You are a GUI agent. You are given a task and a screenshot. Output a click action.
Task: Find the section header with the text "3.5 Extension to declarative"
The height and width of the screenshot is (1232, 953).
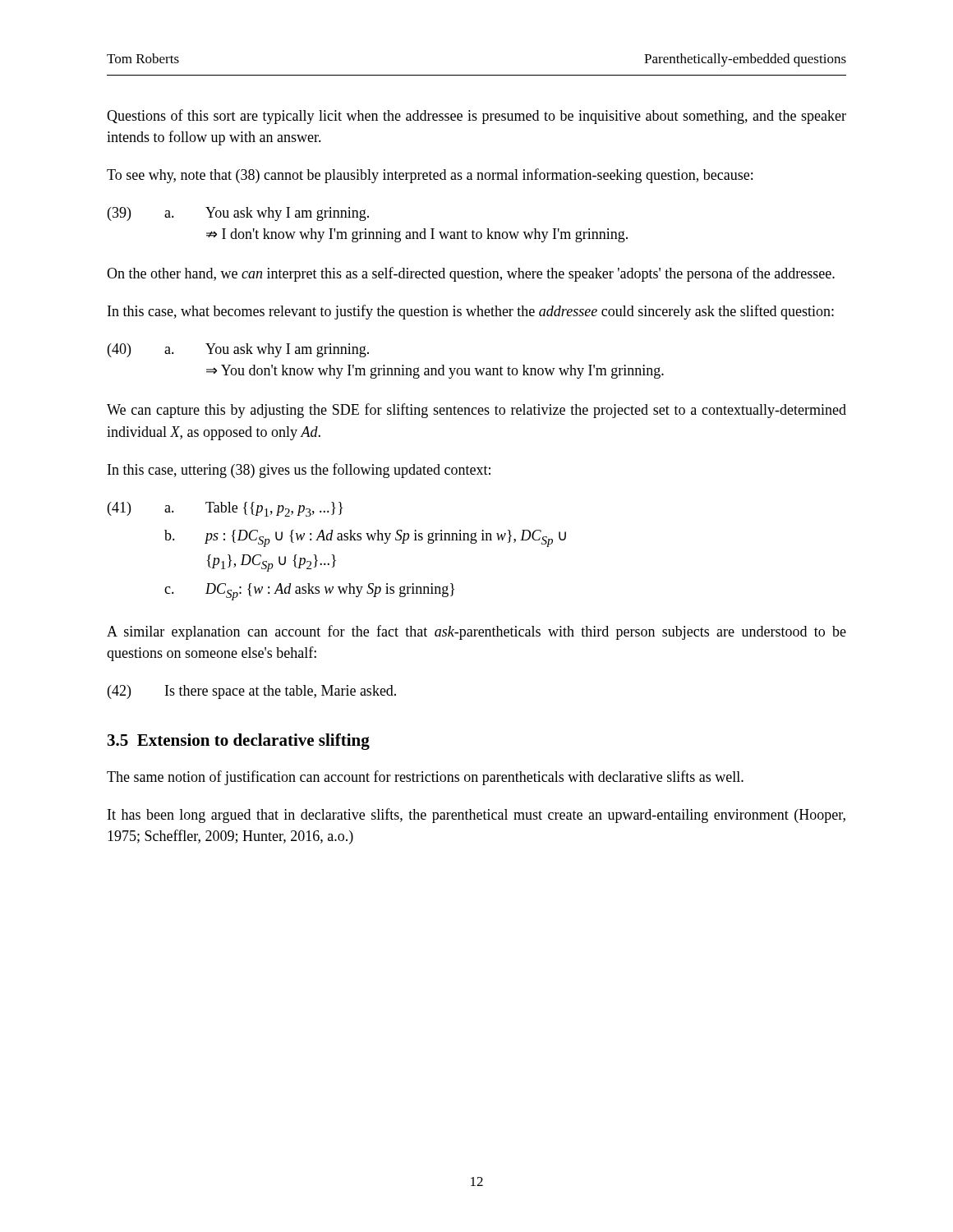(238, 740)
